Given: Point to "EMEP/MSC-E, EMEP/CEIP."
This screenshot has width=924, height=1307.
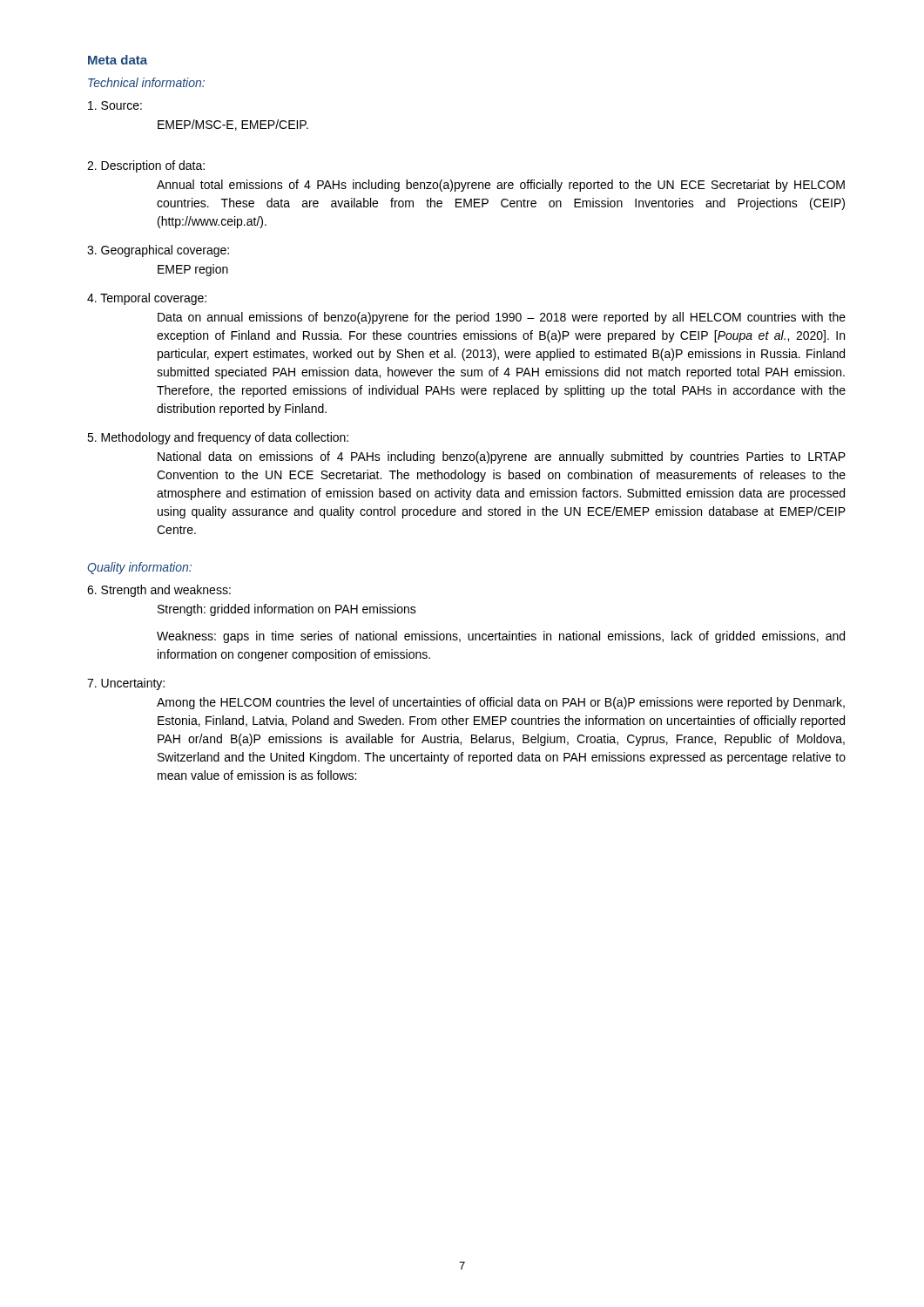Looking at the screenshot, I should (233, 125).
